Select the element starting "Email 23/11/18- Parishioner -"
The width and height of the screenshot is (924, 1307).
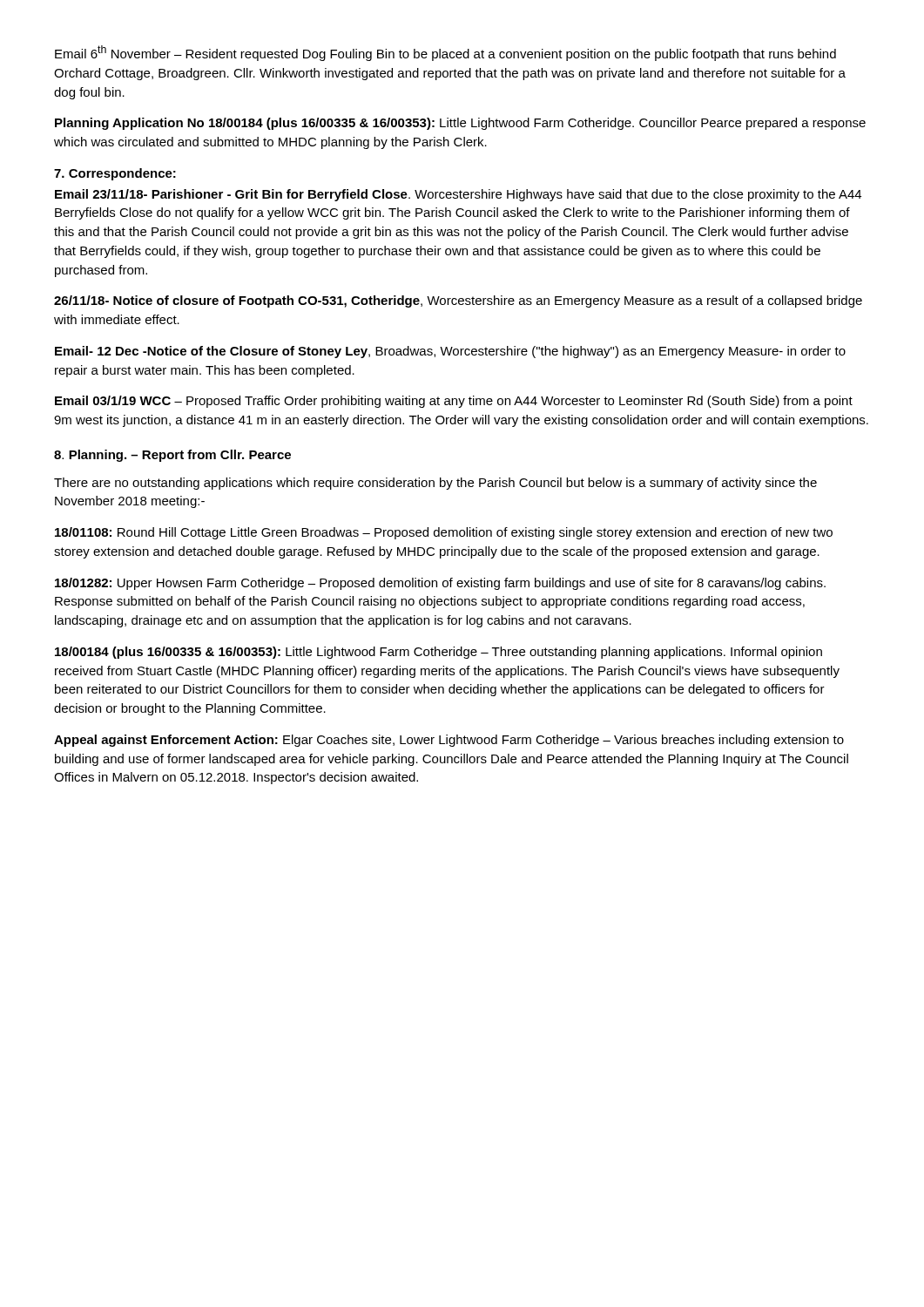point(458,231)
